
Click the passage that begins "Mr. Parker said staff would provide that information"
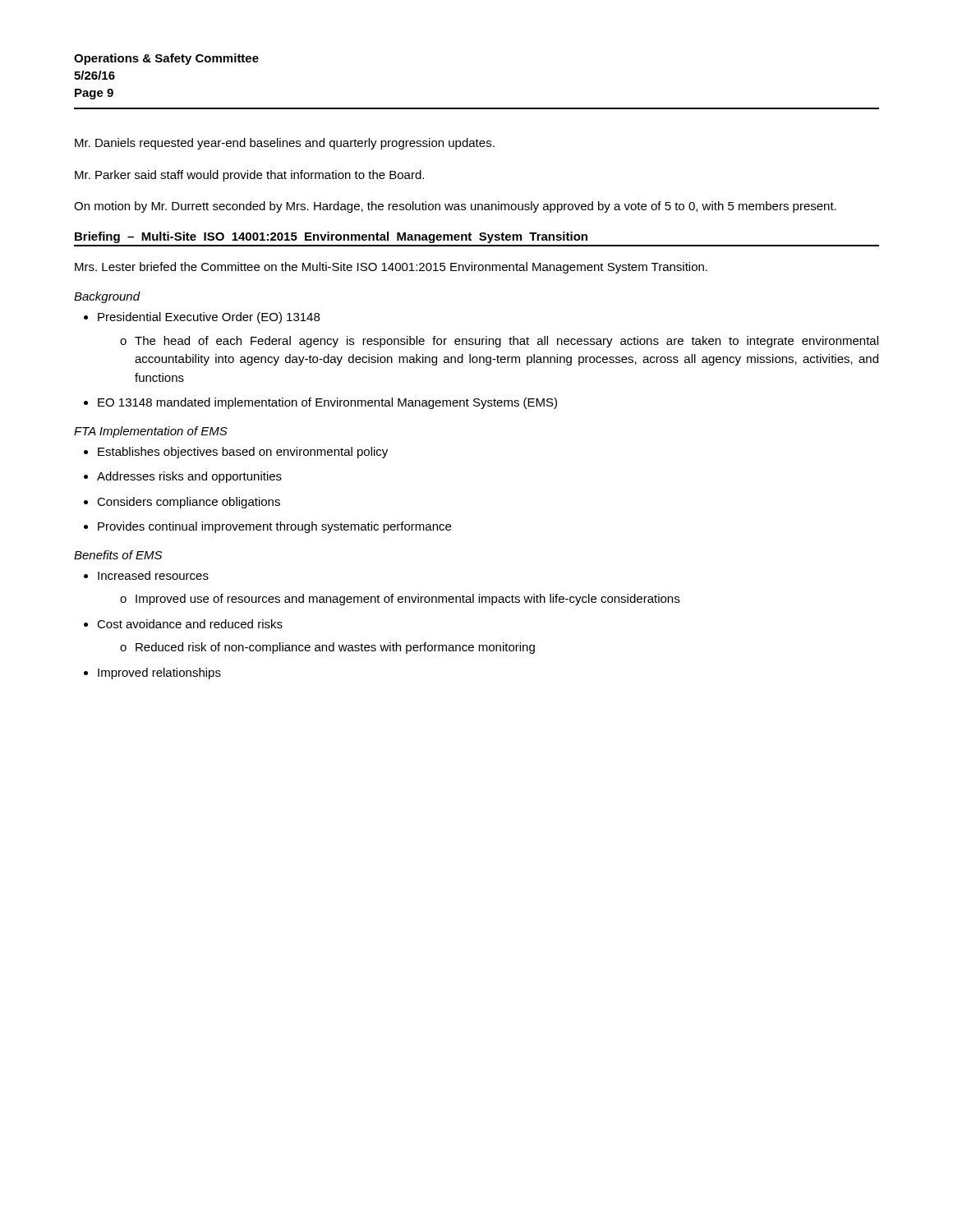coord(250,174)
